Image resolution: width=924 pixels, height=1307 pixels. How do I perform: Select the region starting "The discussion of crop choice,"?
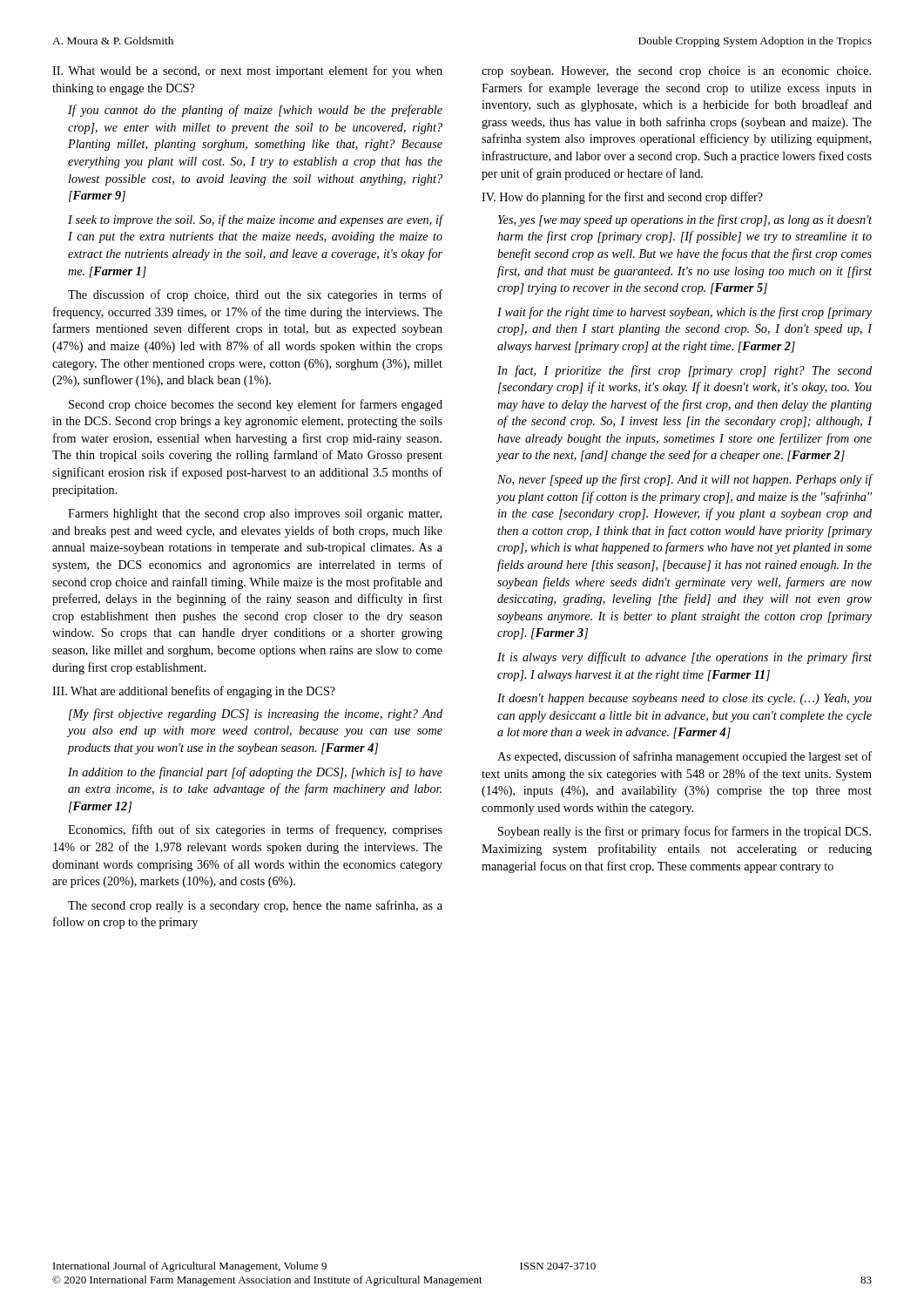pyautogui.click(x=247, y=338)
